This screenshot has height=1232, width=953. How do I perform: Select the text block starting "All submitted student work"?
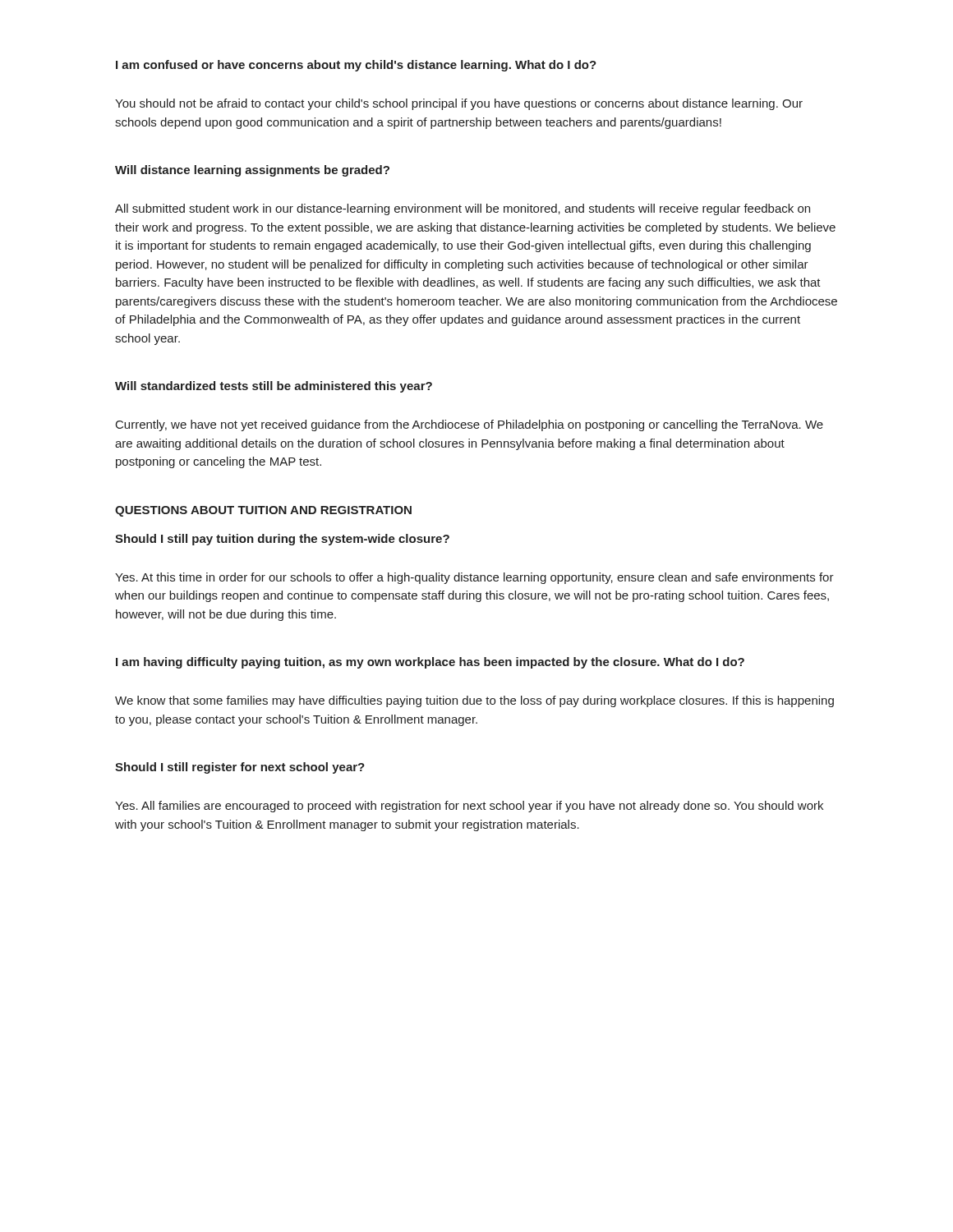(x=476, y=273)
